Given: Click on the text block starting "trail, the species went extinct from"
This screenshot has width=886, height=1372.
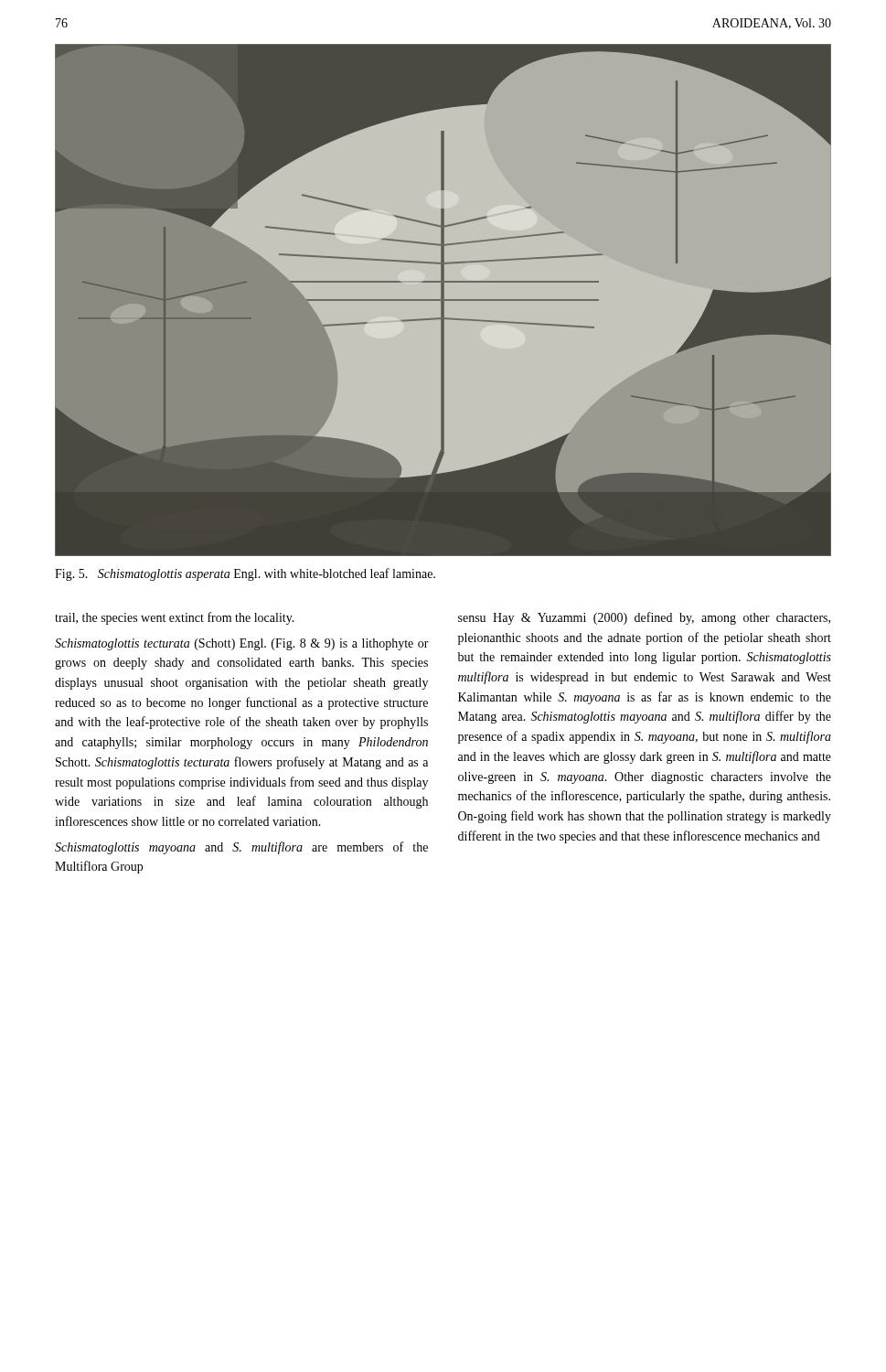Looking at the screenshot, I should [242, 743].
